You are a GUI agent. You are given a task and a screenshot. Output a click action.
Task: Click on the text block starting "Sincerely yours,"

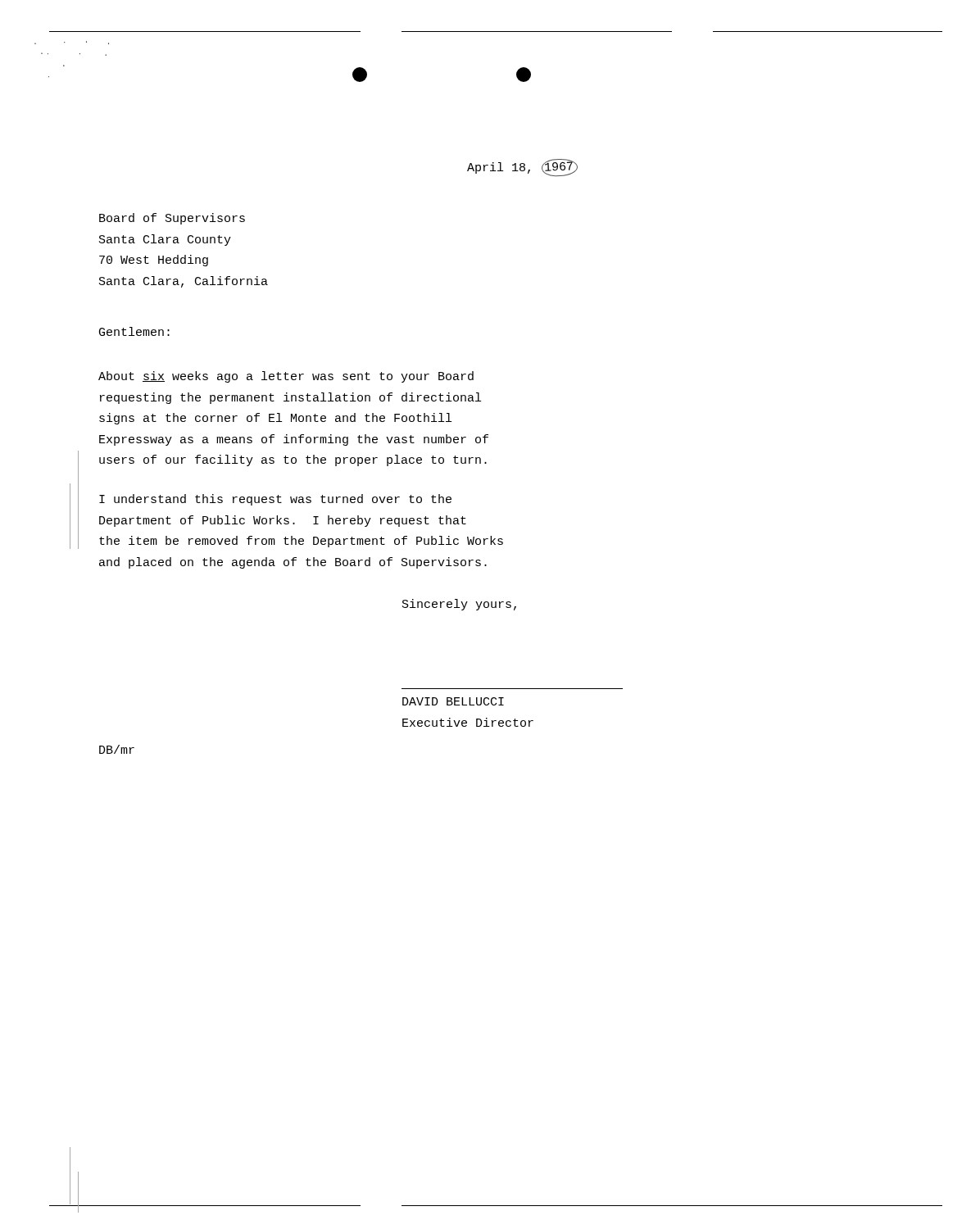[461, 605]
